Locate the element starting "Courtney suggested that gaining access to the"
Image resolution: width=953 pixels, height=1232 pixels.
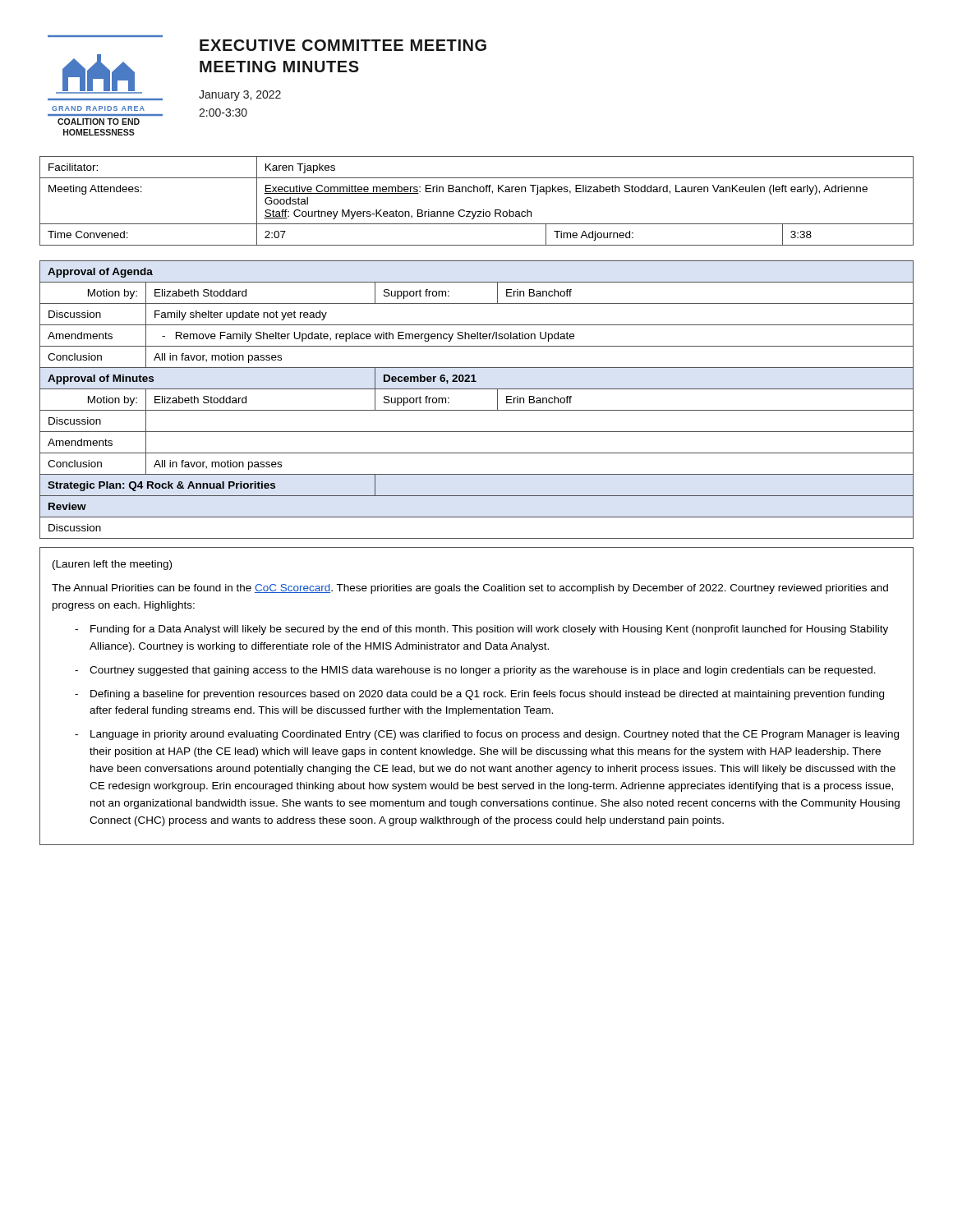coord(483,669)
